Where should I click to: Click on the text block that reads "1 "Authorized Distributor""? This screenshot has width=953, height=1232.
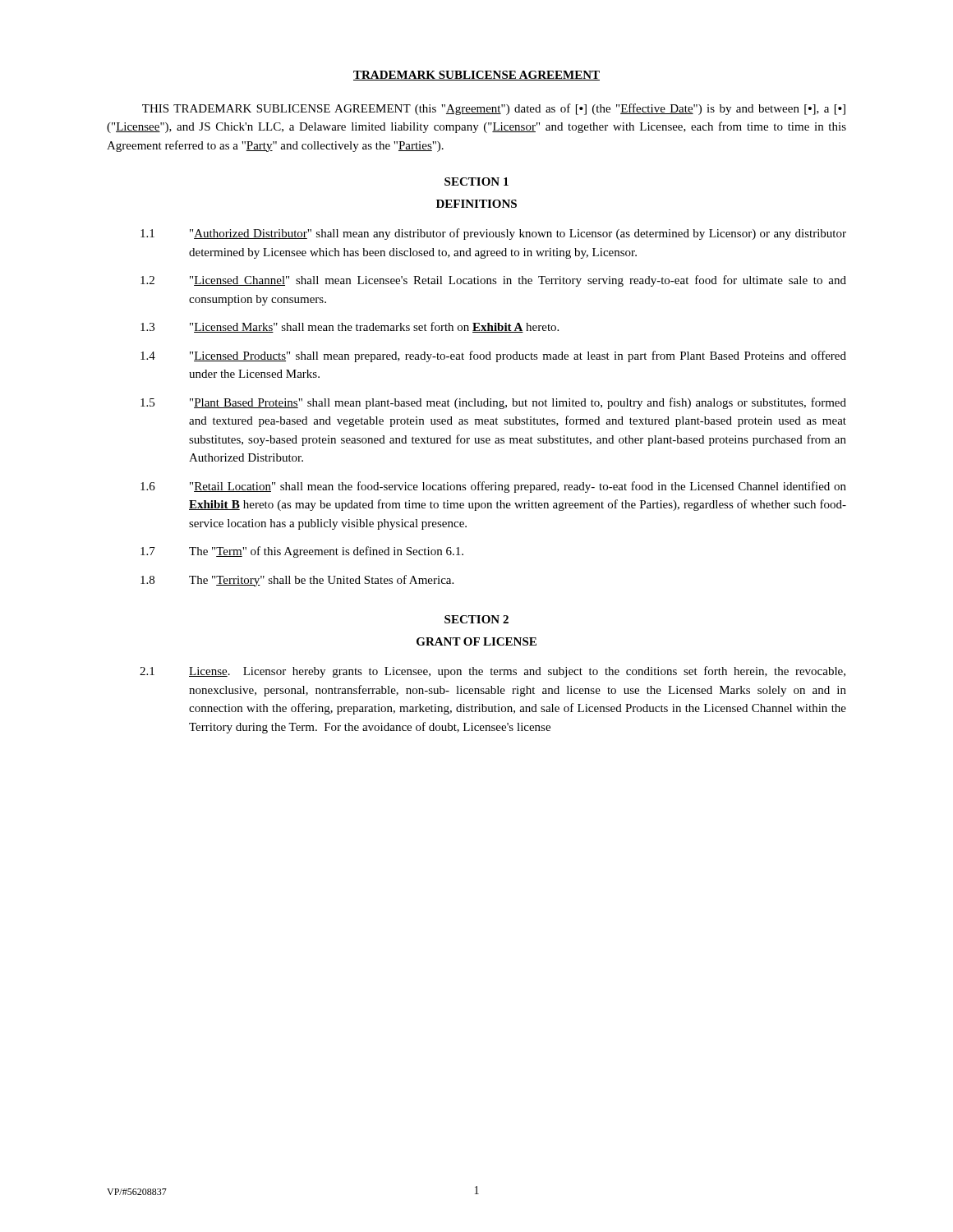(x=476, y=243)
